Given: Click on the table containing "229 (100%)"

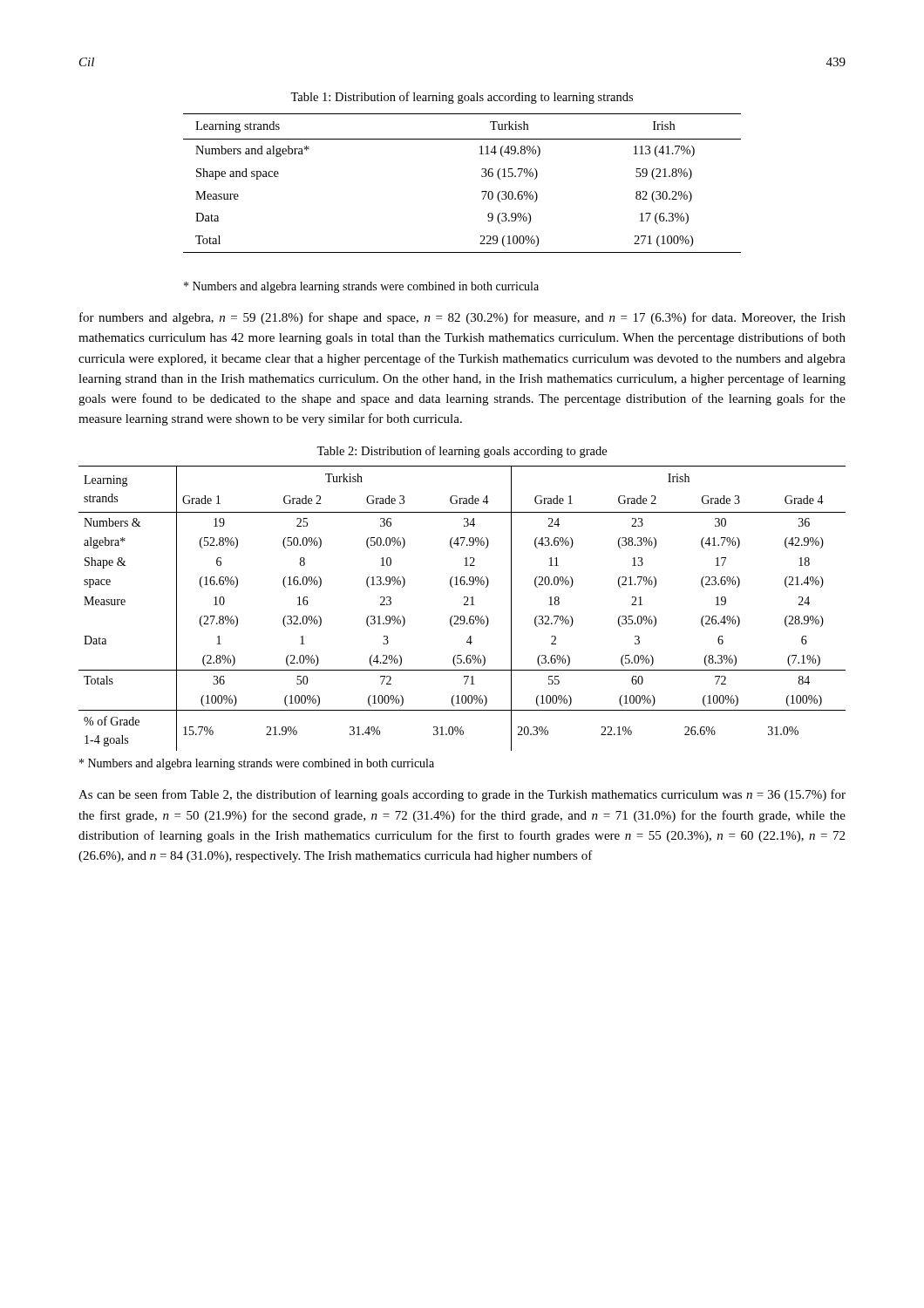Looking at the screenshot, I should click(x=462, y=194).
